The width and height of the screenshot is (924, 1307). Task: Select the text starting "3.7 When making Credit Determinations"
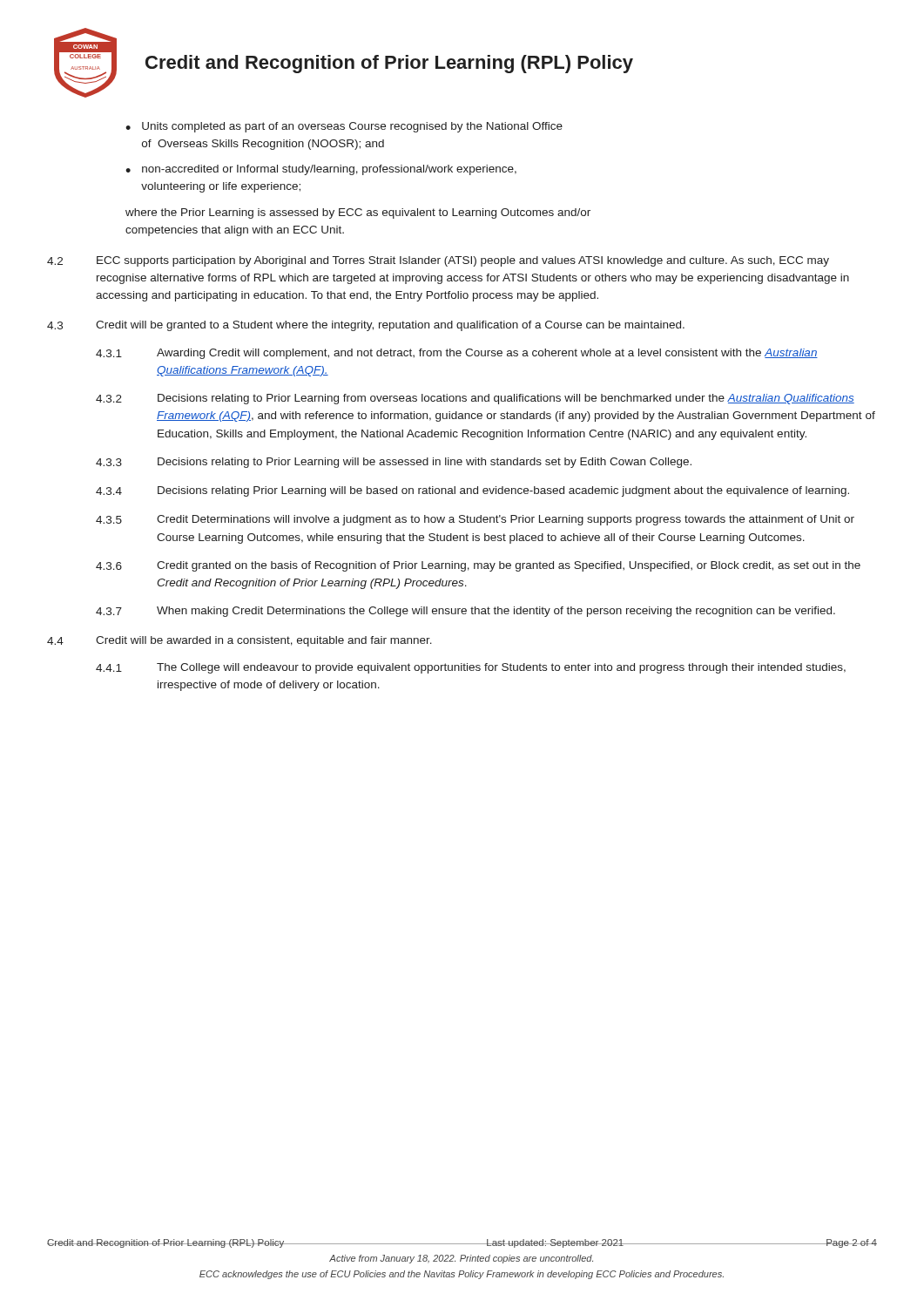coord(486,612)
